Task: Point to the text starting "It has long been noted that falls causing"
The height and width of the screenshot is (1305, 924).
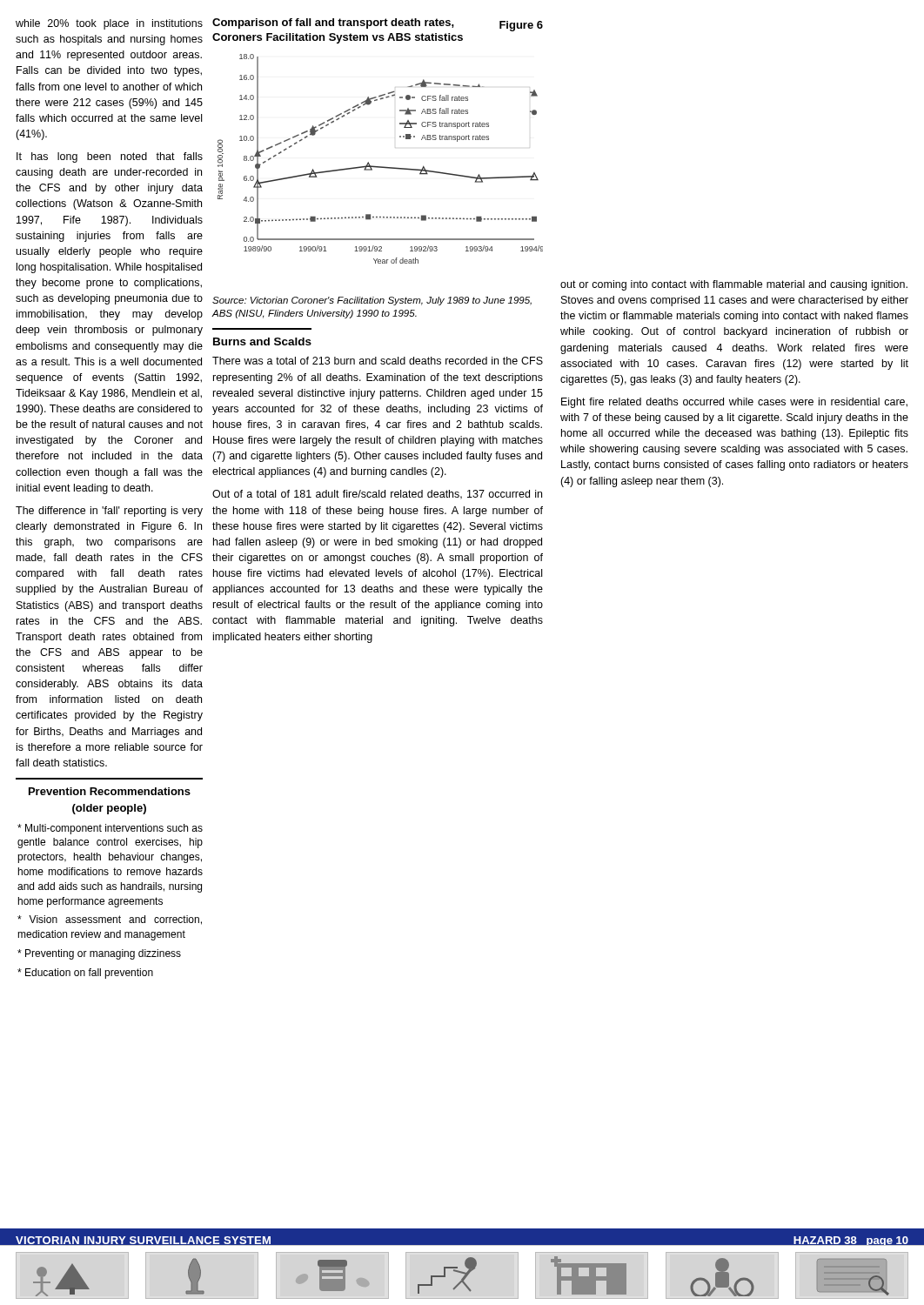Action: coord(109,322)
